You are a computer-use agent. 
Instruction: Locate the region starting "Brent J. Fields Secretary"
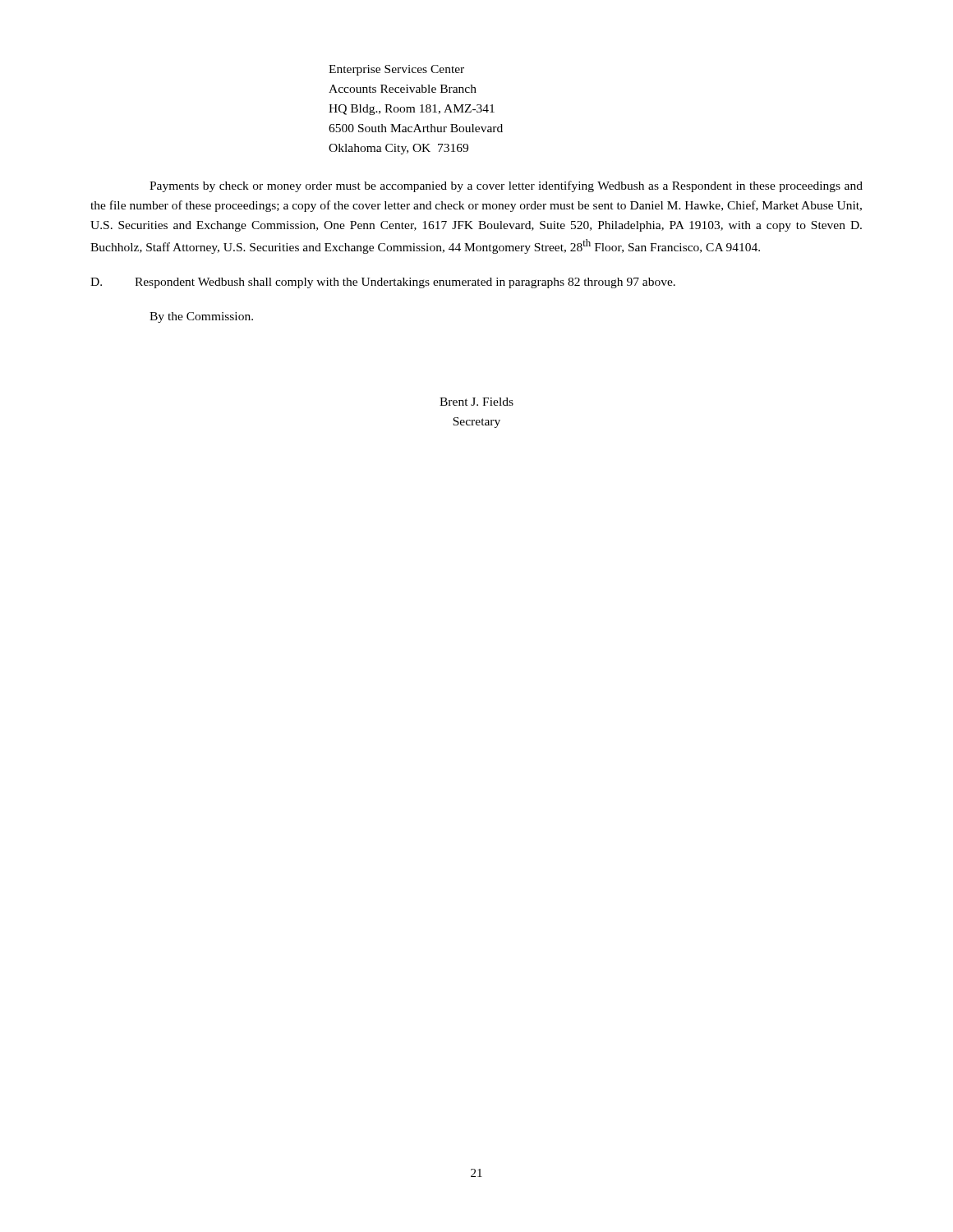(x=476, y=411)
